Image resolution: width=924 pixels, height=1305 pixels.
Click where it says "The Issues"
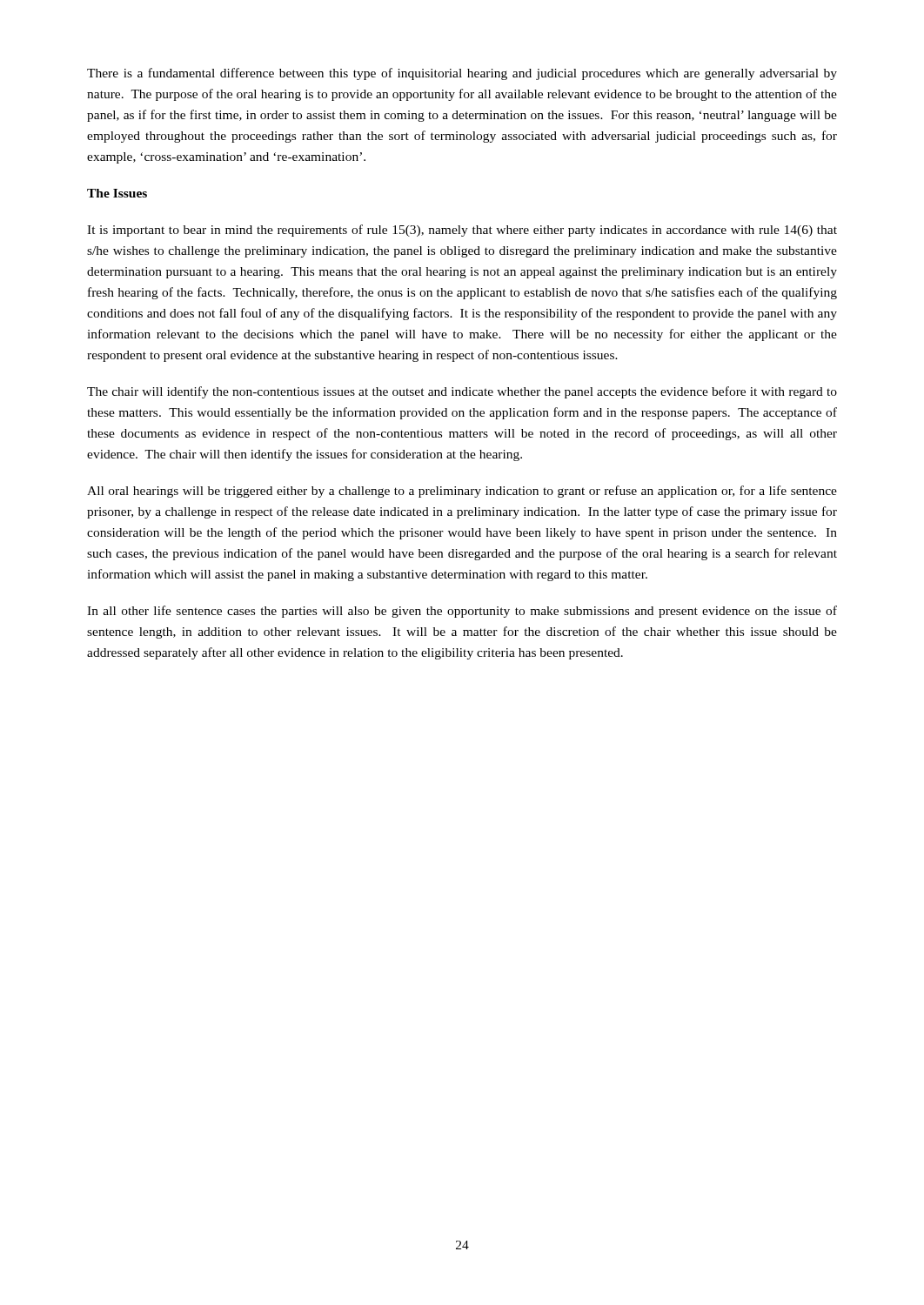point(117,193)
